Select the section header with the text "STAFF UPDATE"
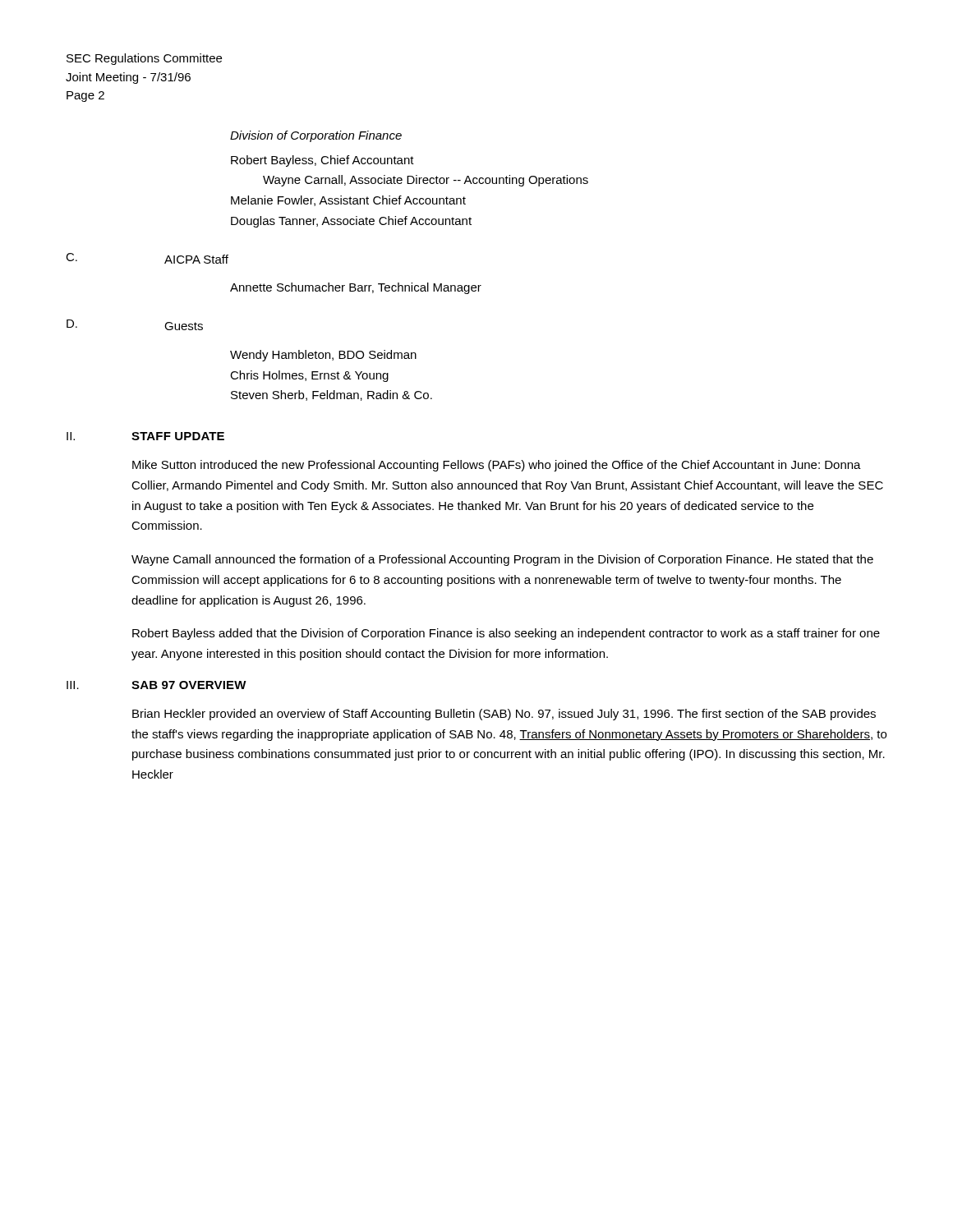This screenshot has width=953, height=1232. (178, 436)
